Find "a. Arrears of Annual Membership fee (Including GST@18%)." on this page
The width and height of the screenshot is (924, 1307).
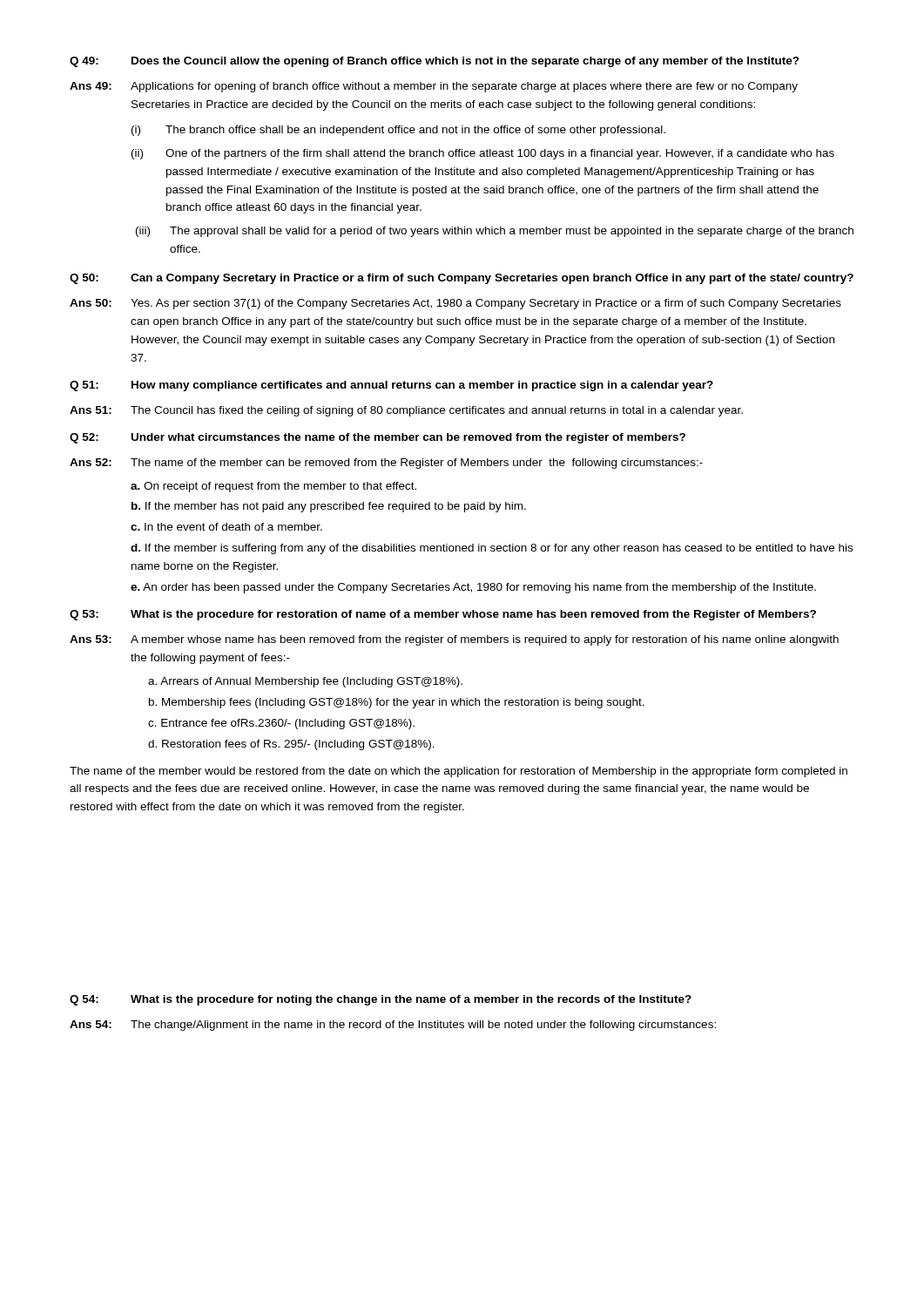(306, 681)
